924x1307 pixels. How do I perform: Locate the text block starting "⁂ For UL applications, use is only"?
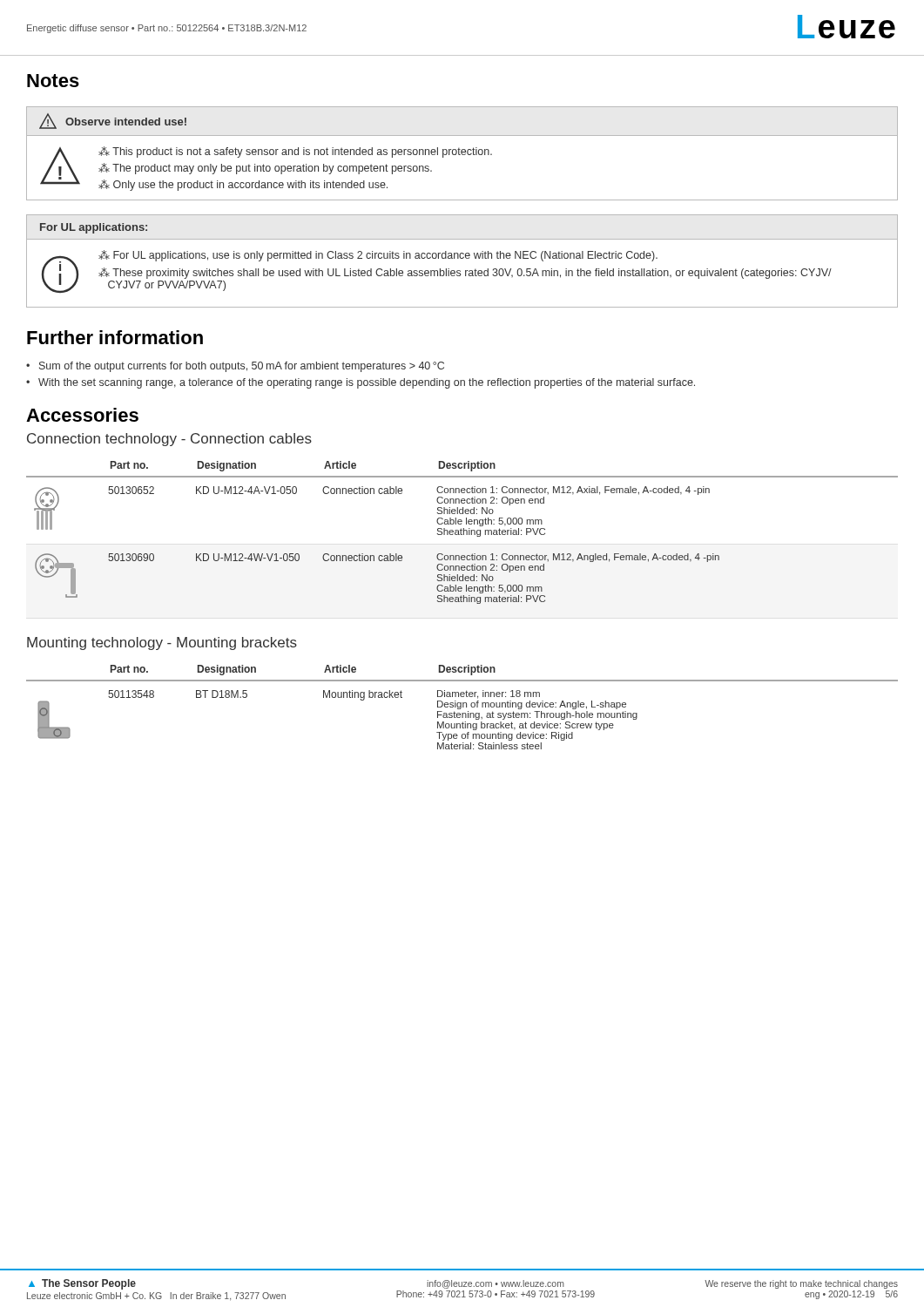(x=378, y=255)
